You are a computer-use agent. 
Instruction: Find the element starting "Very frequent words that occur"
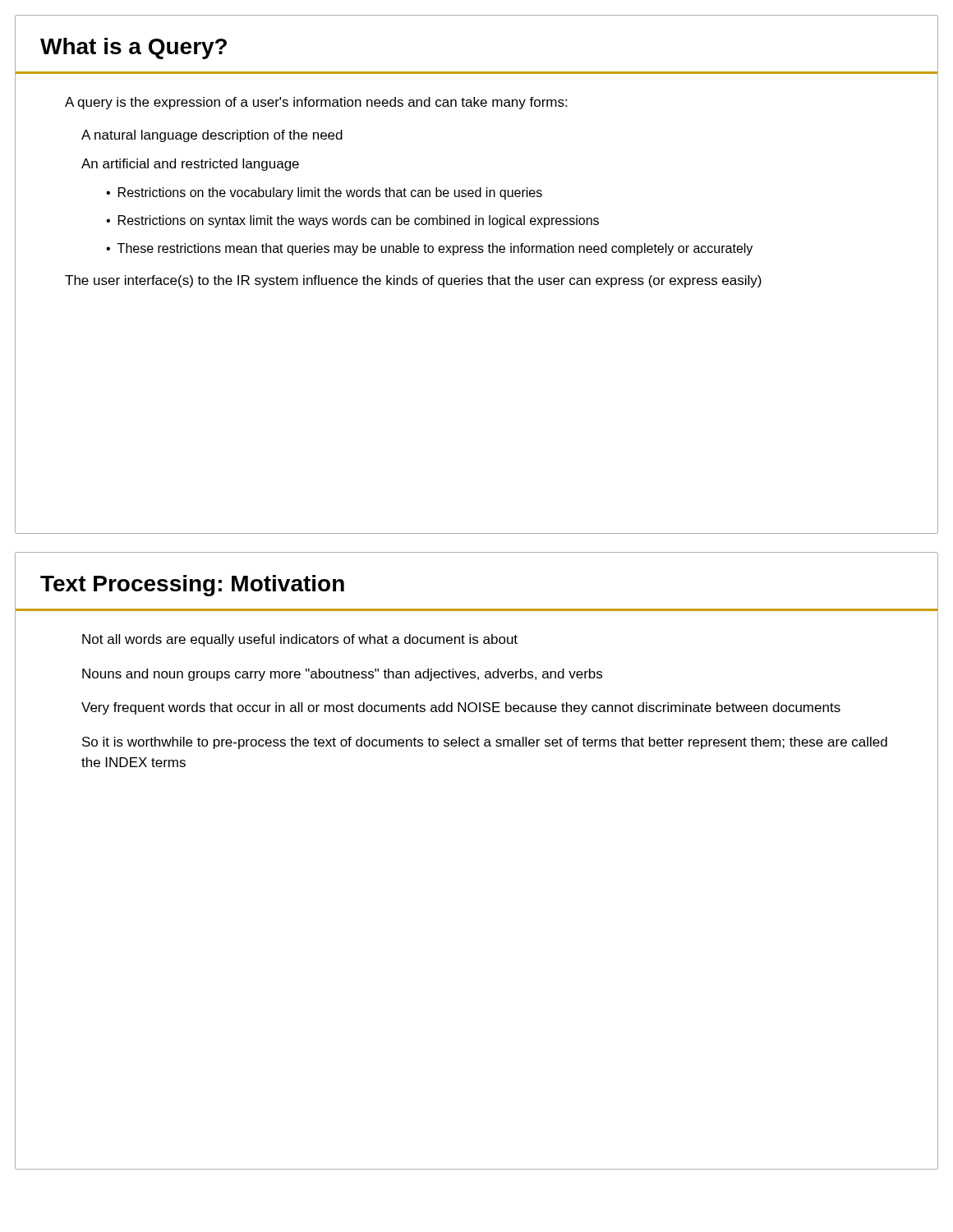tap(461, 708)
